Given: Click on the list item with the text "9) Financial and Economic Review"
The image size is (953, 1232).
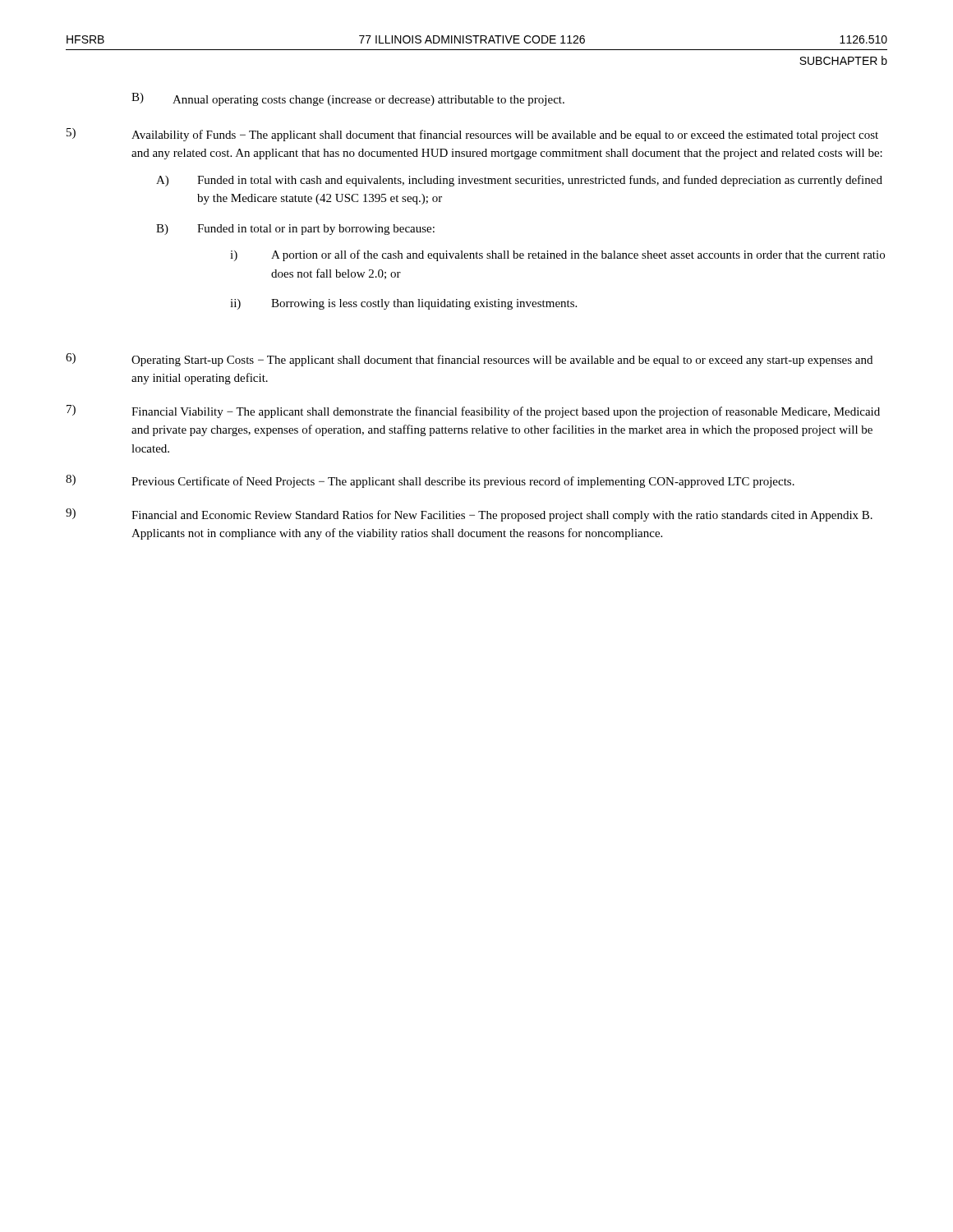Looking at the screenshot, I should pyautogui.click(x=476, y=524).
